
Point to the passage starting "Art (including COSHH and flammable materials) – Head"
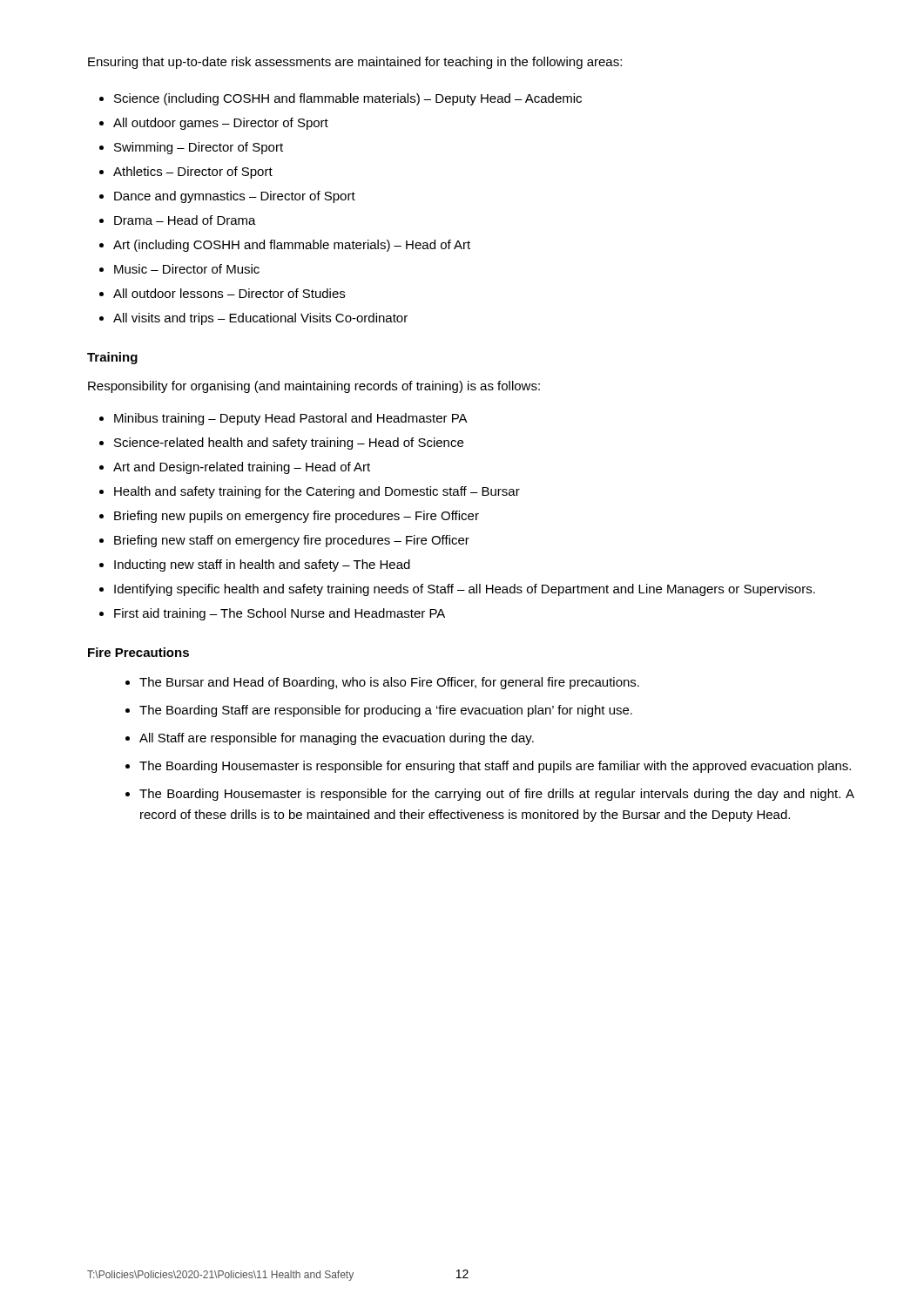pos(292,246)
